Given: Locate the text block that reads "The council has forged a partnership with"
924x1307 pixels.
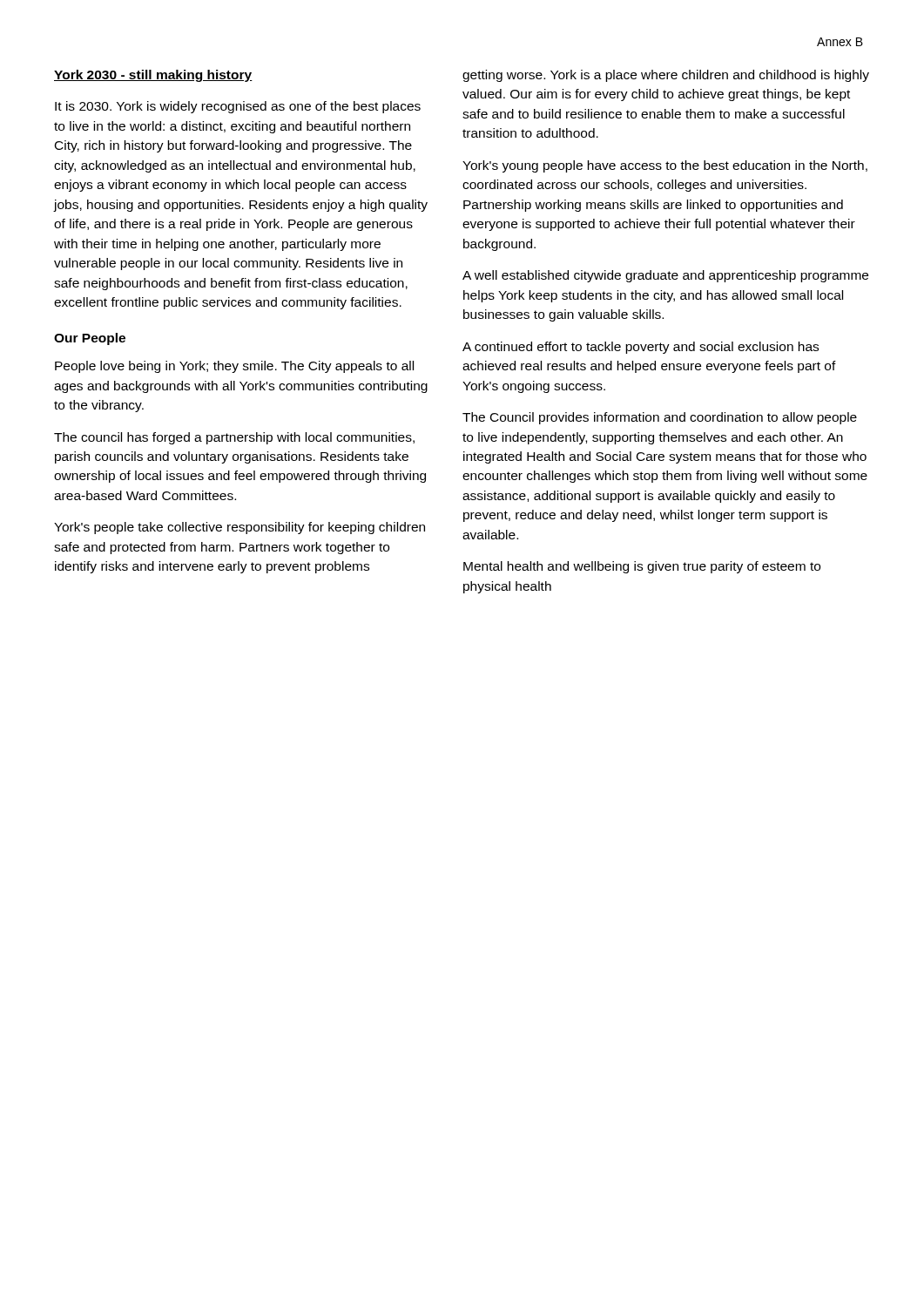Looking at the screenshot, I should (x=241, y=467).
